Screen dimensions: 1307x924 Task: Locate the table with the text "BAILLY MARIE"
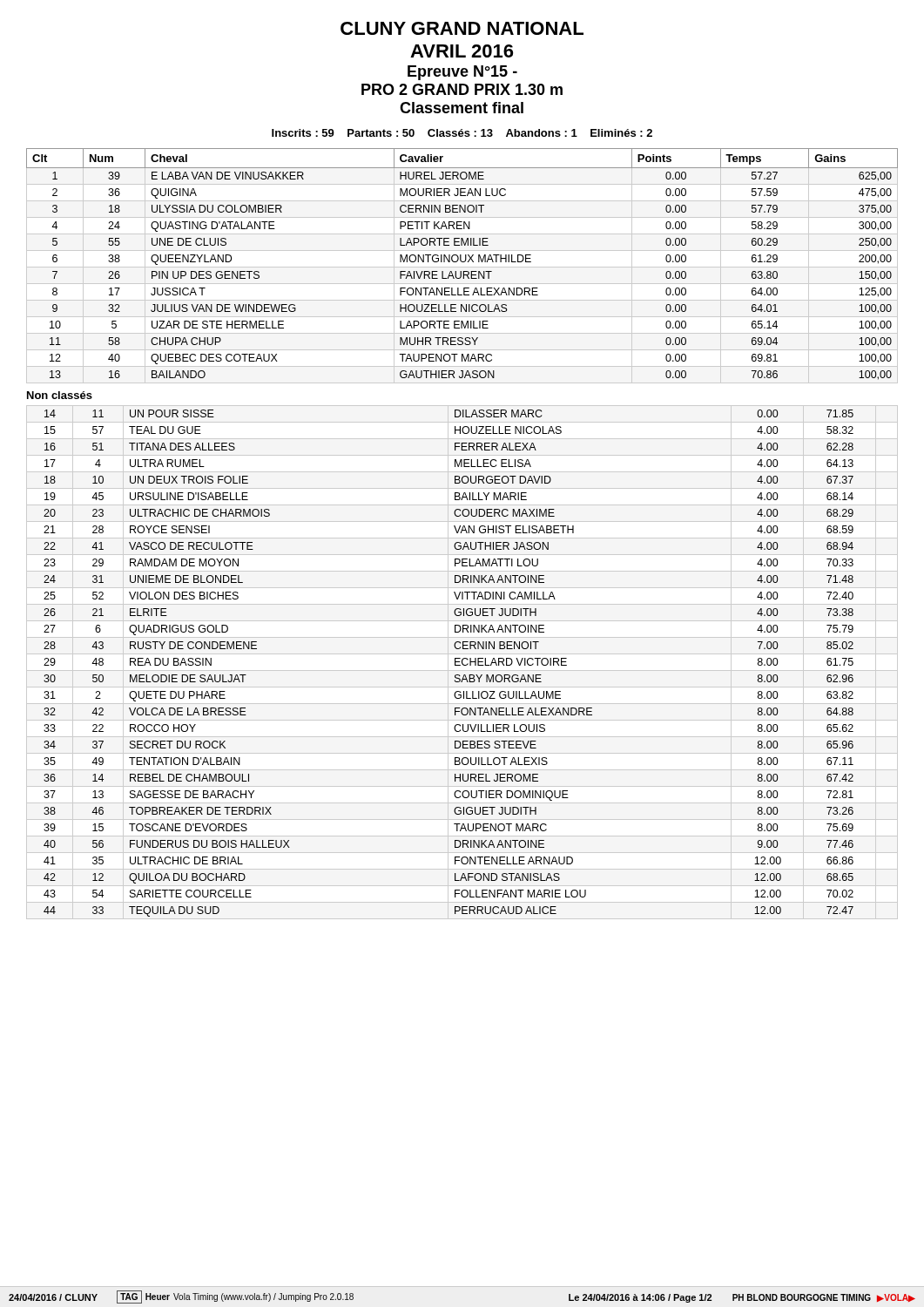point(462,662)
